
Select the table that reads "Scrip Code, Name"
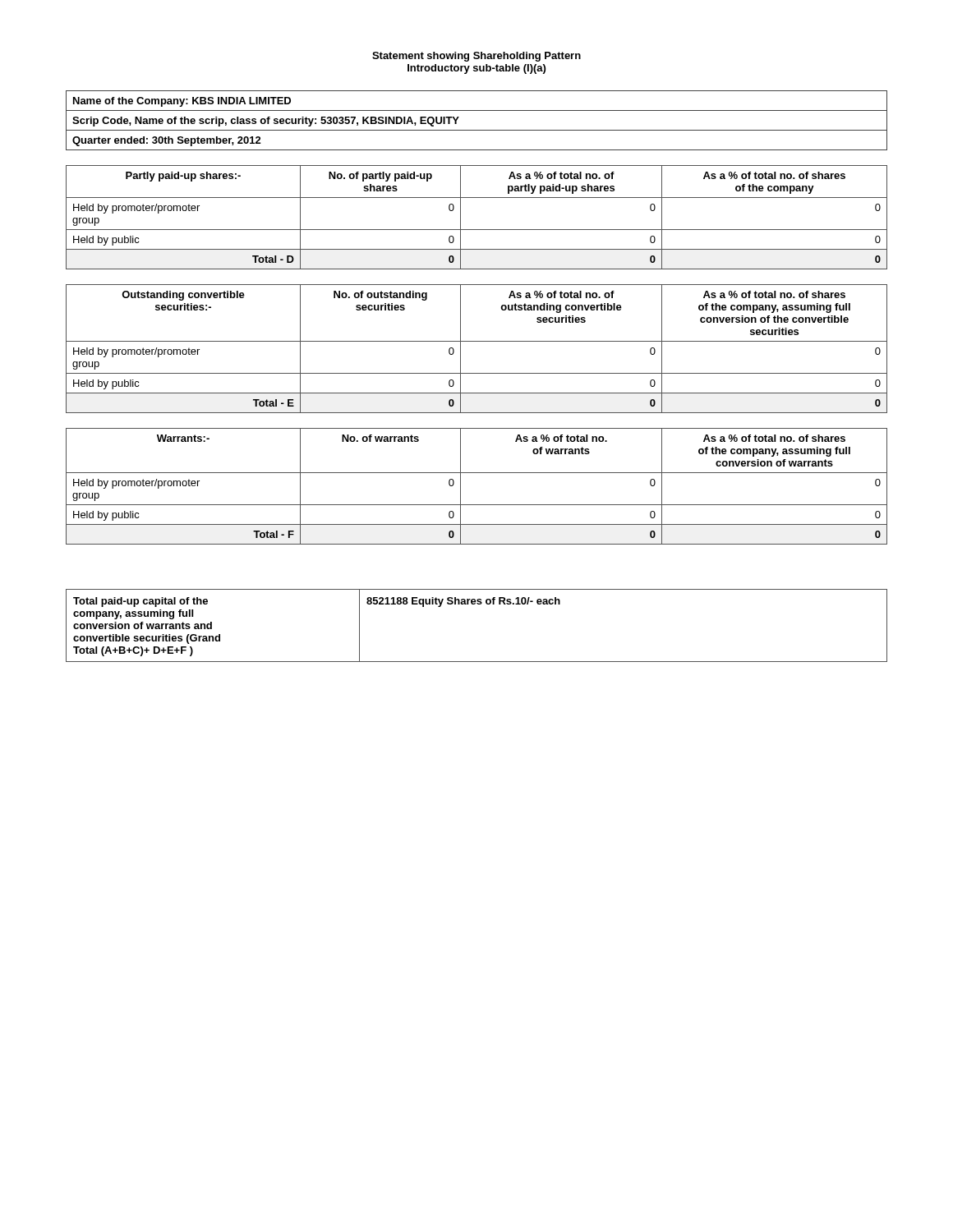pos(476,120)
